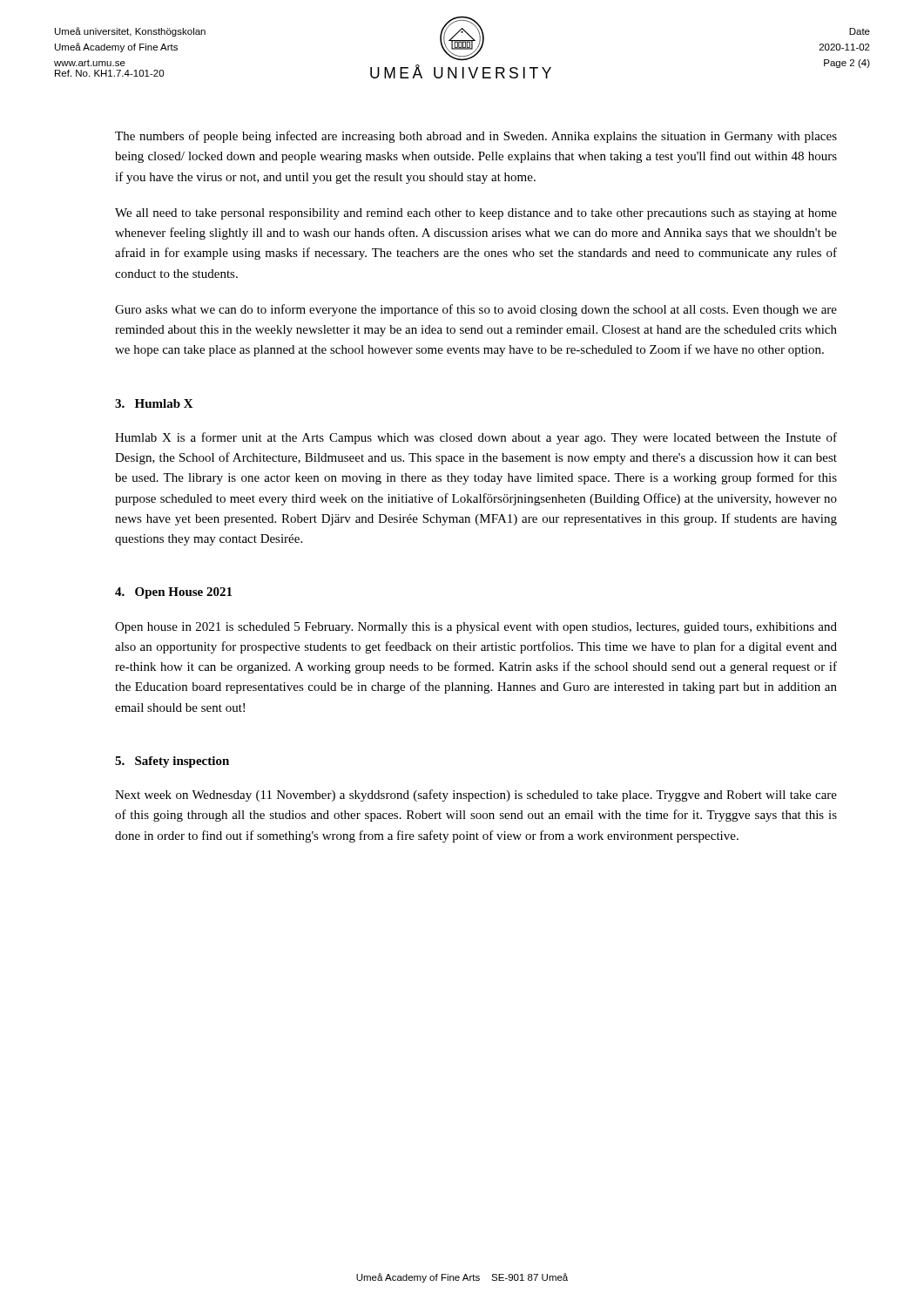
Task: Find "4. Open House 2021" on this page
Action: [174, 592]
